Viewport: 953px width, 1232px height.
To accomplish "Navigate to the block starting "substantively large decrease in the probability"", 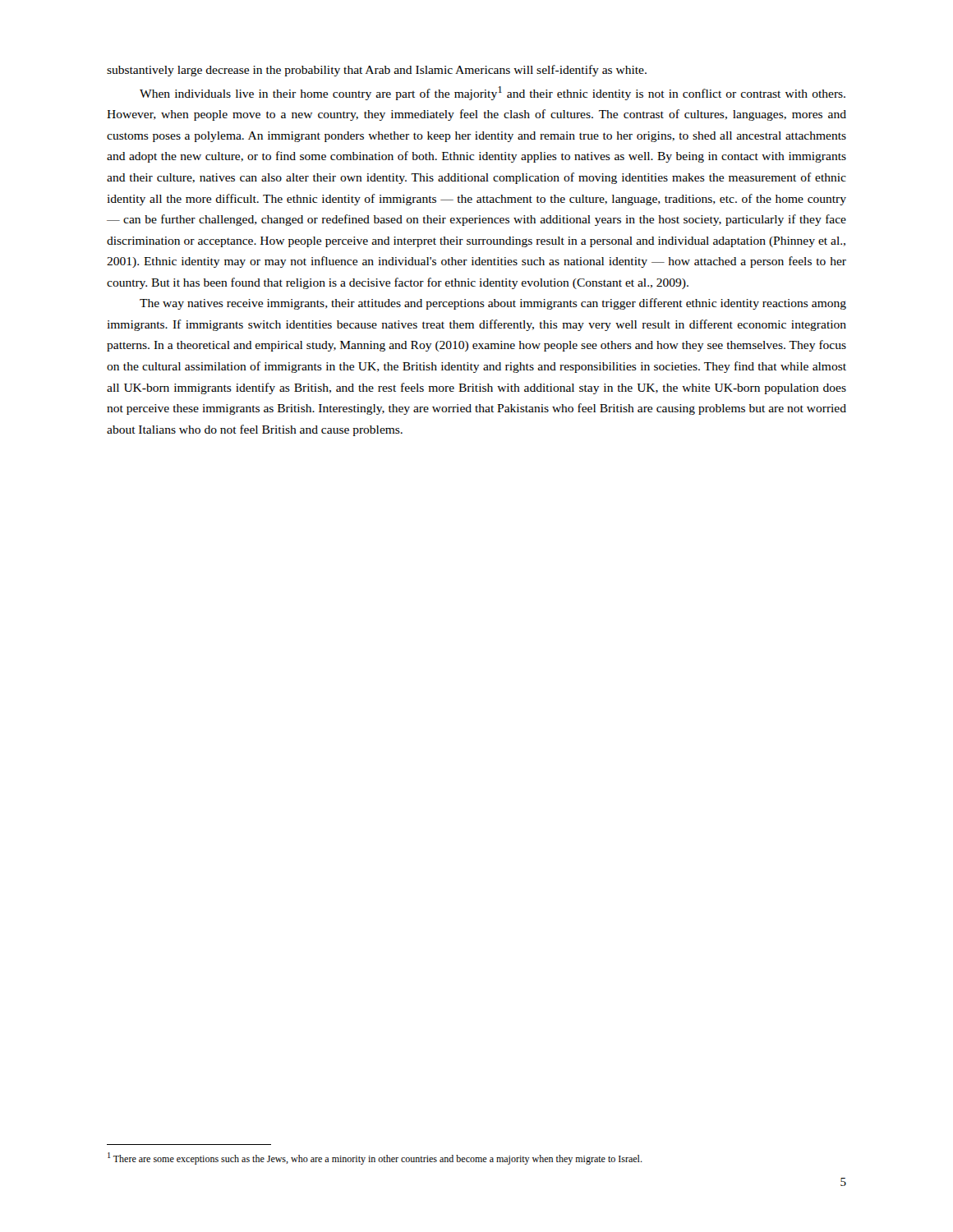I will (x=377, y=69).
